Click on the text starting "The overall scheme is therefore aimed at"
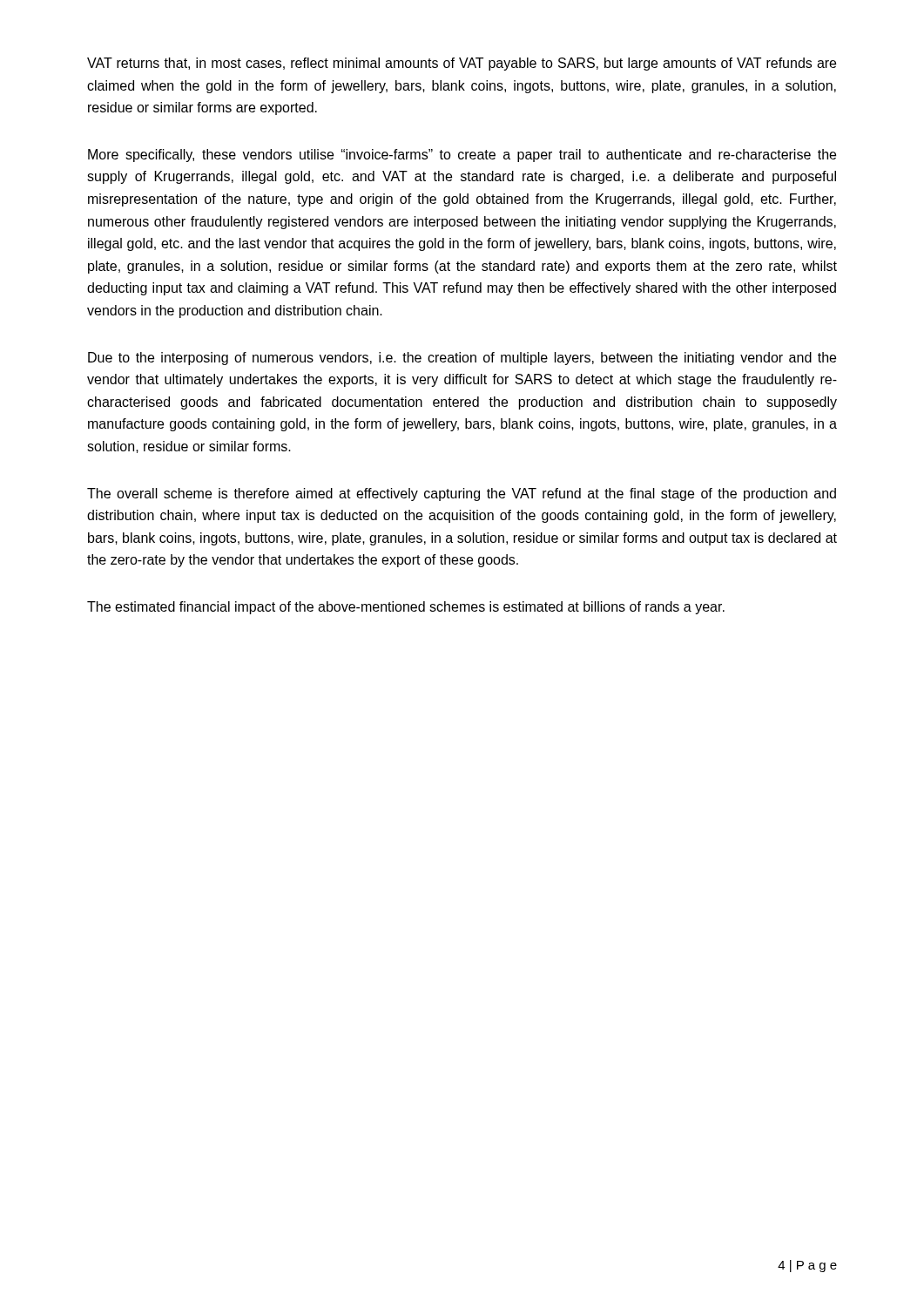924x1307 pixels. pos(462,527)
